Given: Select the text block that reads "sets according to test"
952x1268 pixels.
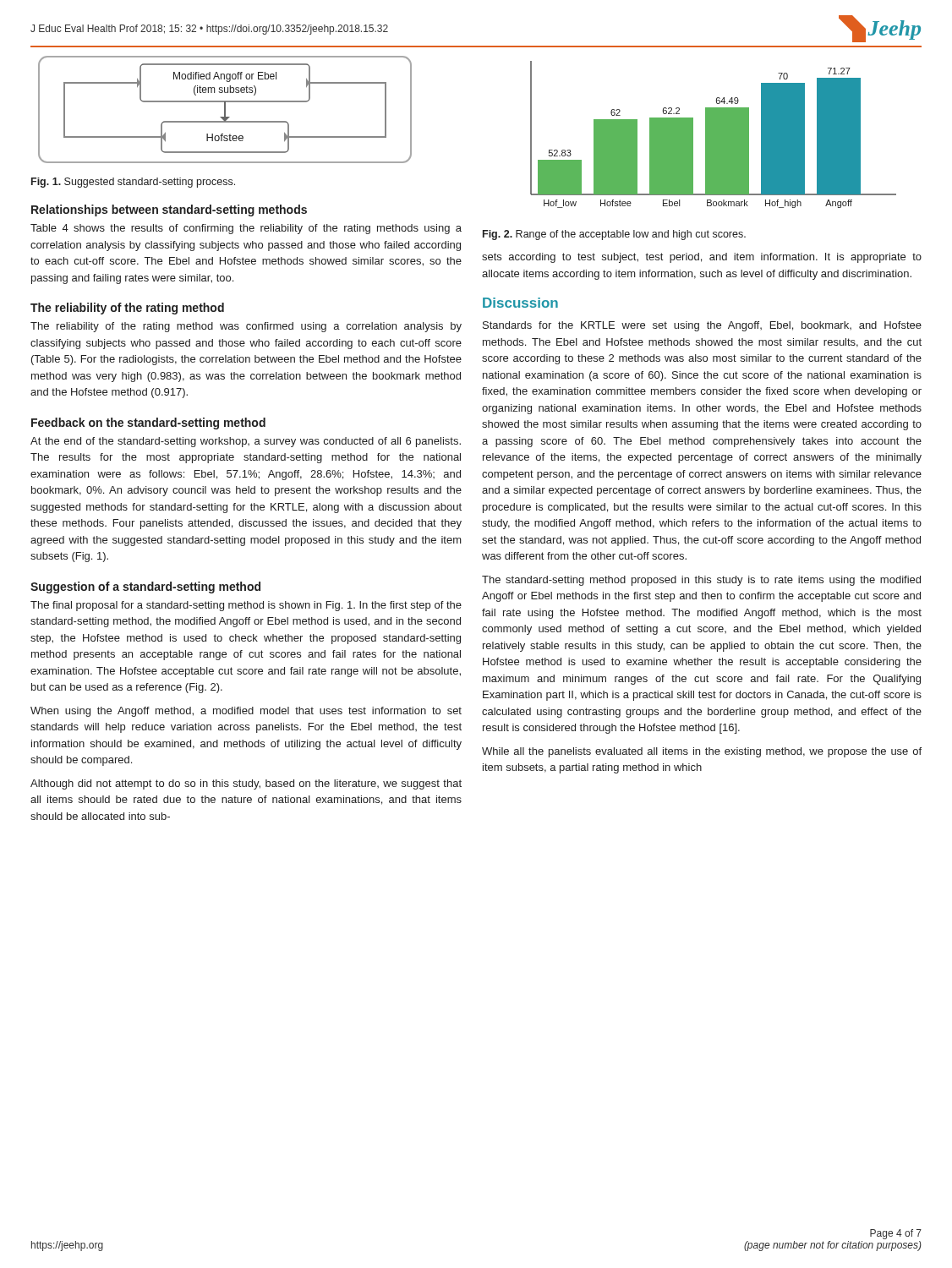Looking at the screenshot, I should (702, 265).
